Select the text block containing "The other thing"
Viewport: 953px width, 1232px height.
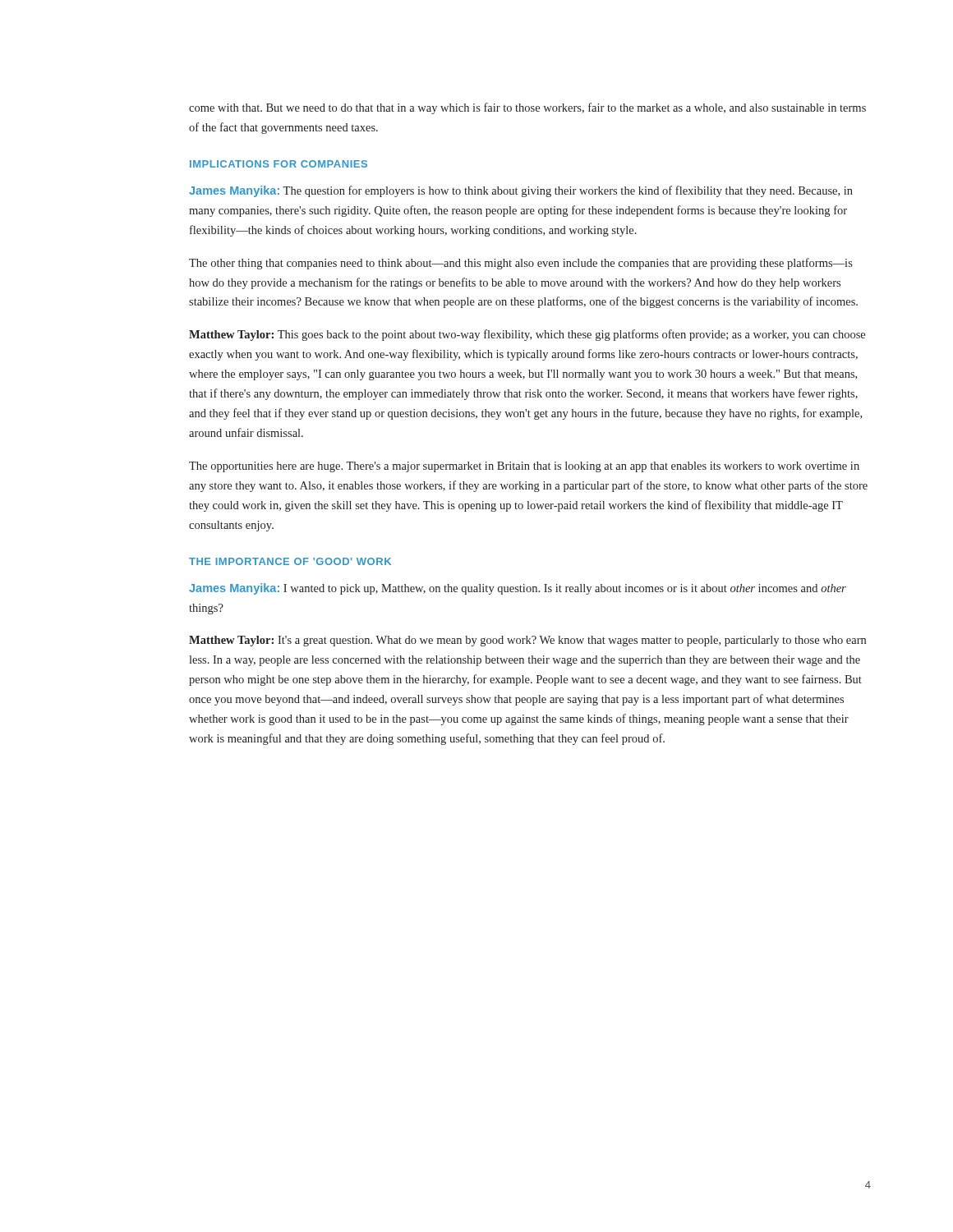pyautogui.click(x=524, y=282)
